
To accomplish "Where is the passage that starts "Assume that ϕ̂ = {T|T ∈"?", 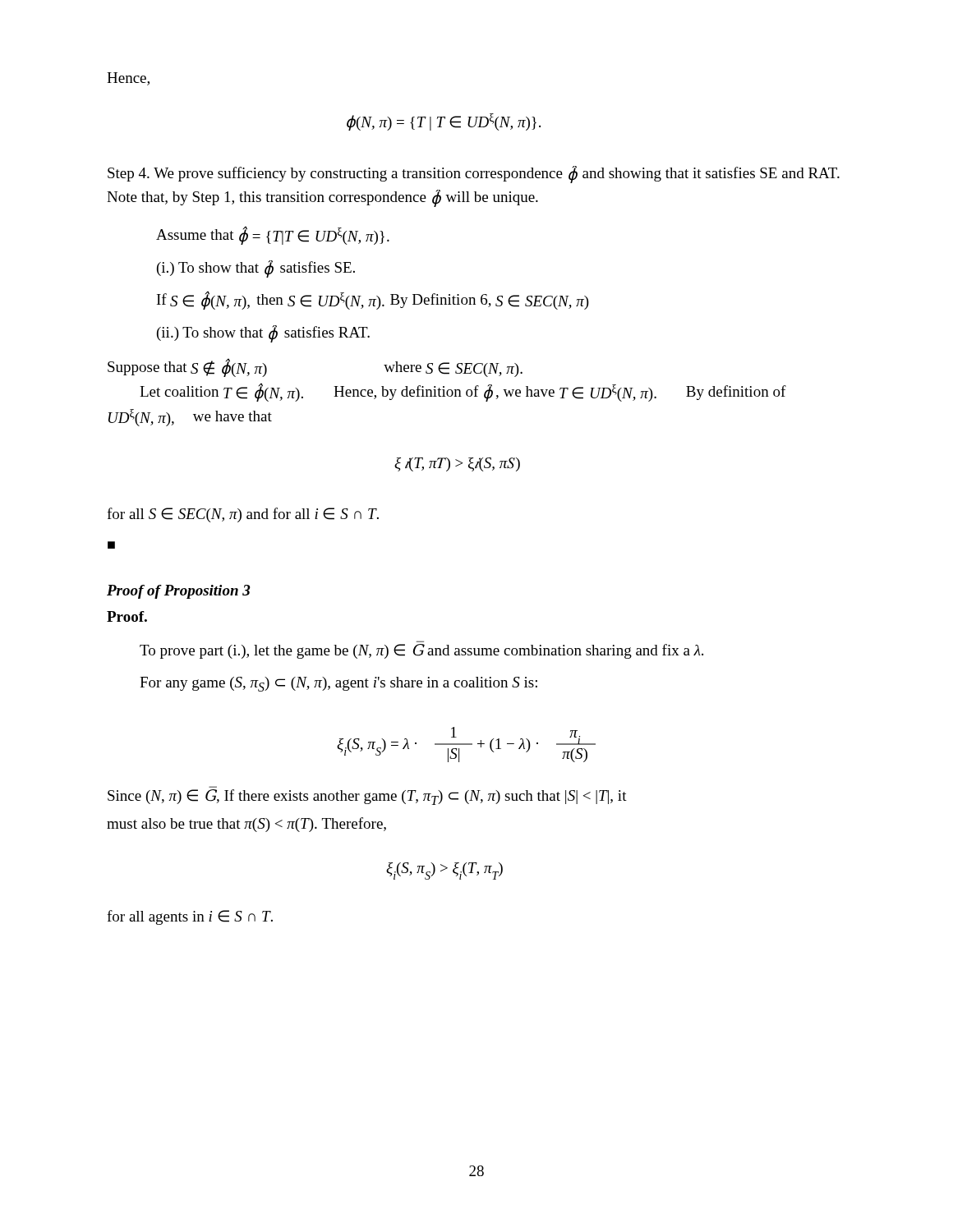I will (x=287, y=236).
